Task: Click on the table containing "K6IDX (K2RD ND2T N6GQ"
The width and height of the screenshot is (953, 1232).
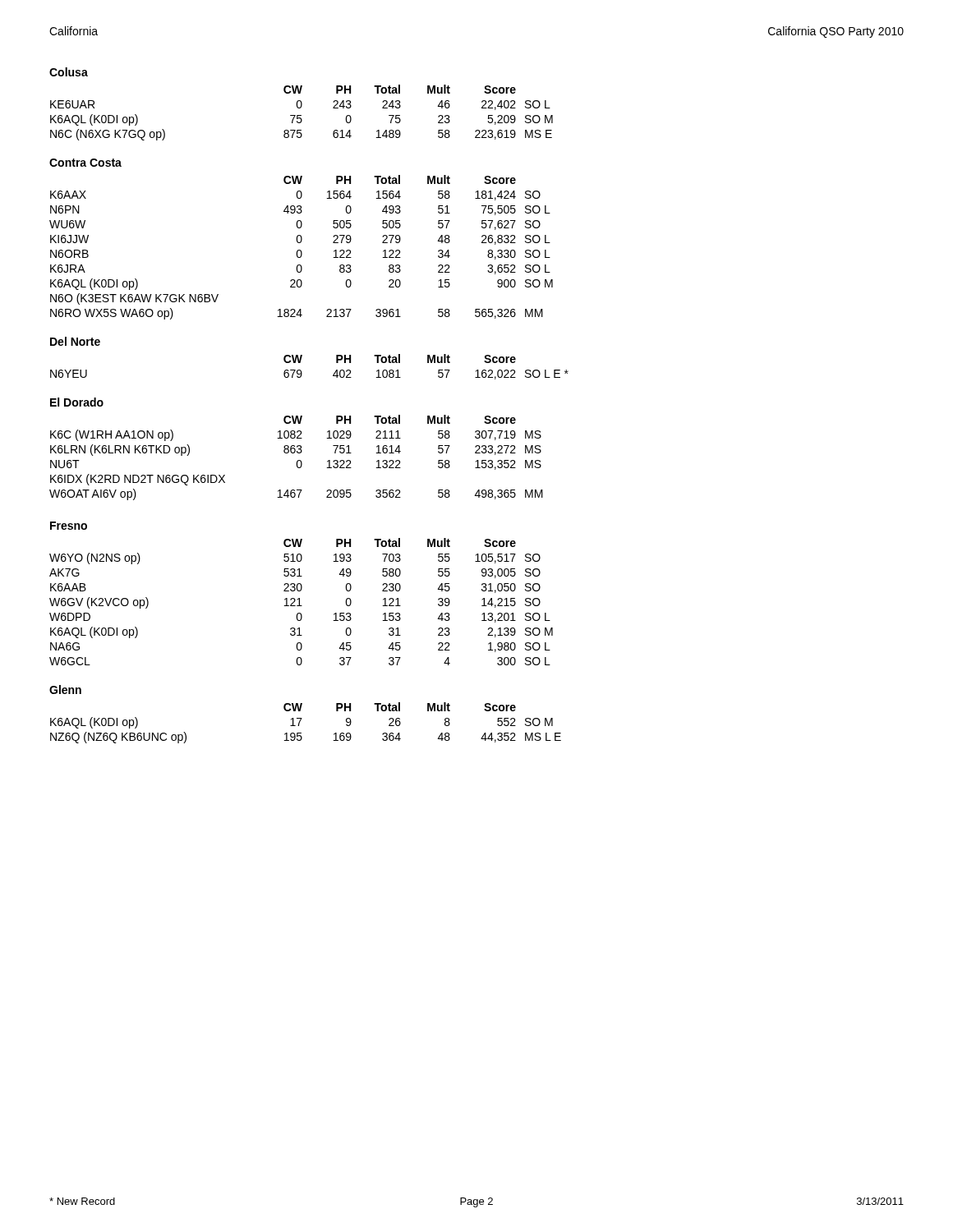Action: pos(315,457)
